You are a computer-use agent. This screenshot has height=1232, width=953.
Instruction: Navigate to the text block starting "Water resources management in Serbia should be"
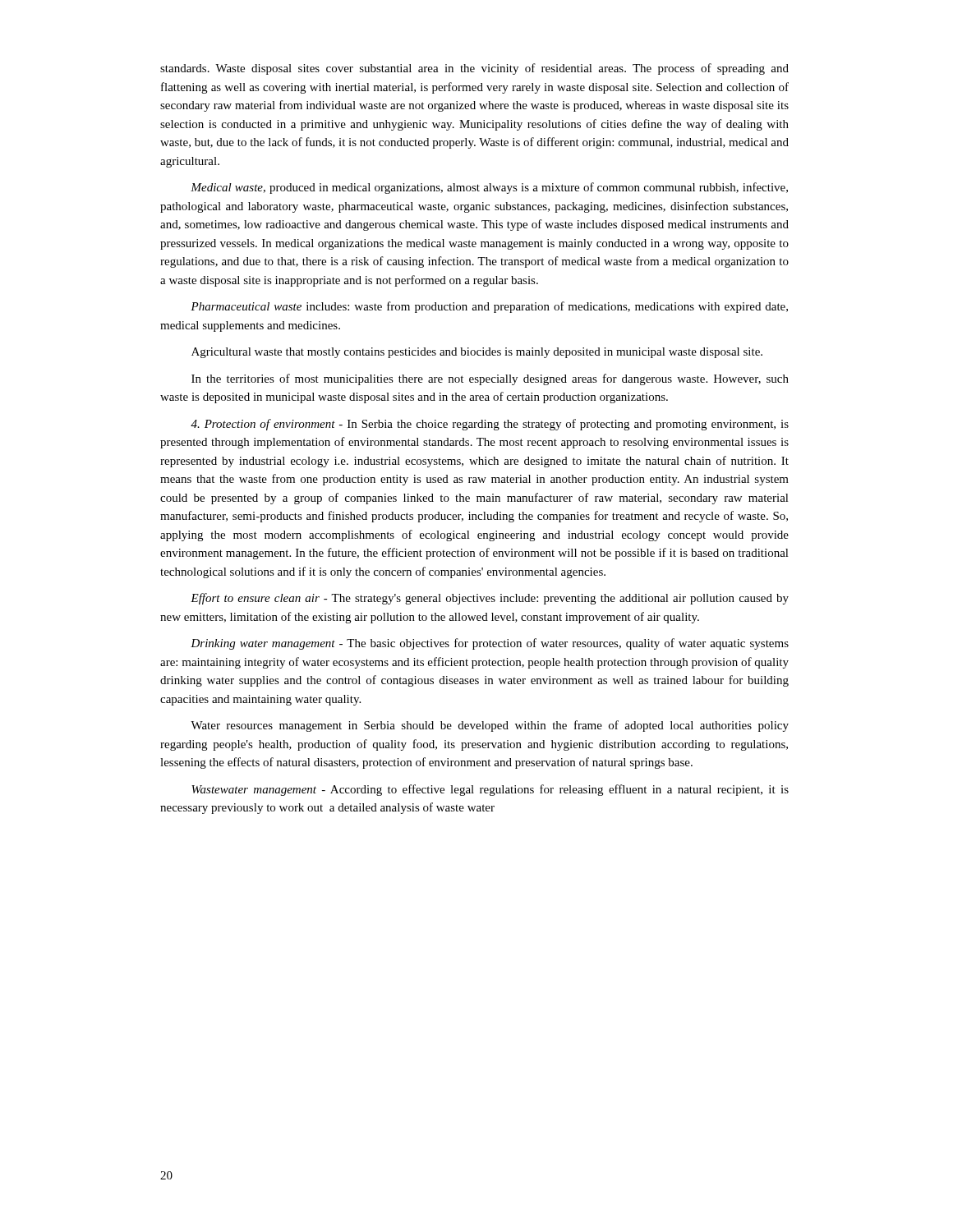[x=474, y=744]
